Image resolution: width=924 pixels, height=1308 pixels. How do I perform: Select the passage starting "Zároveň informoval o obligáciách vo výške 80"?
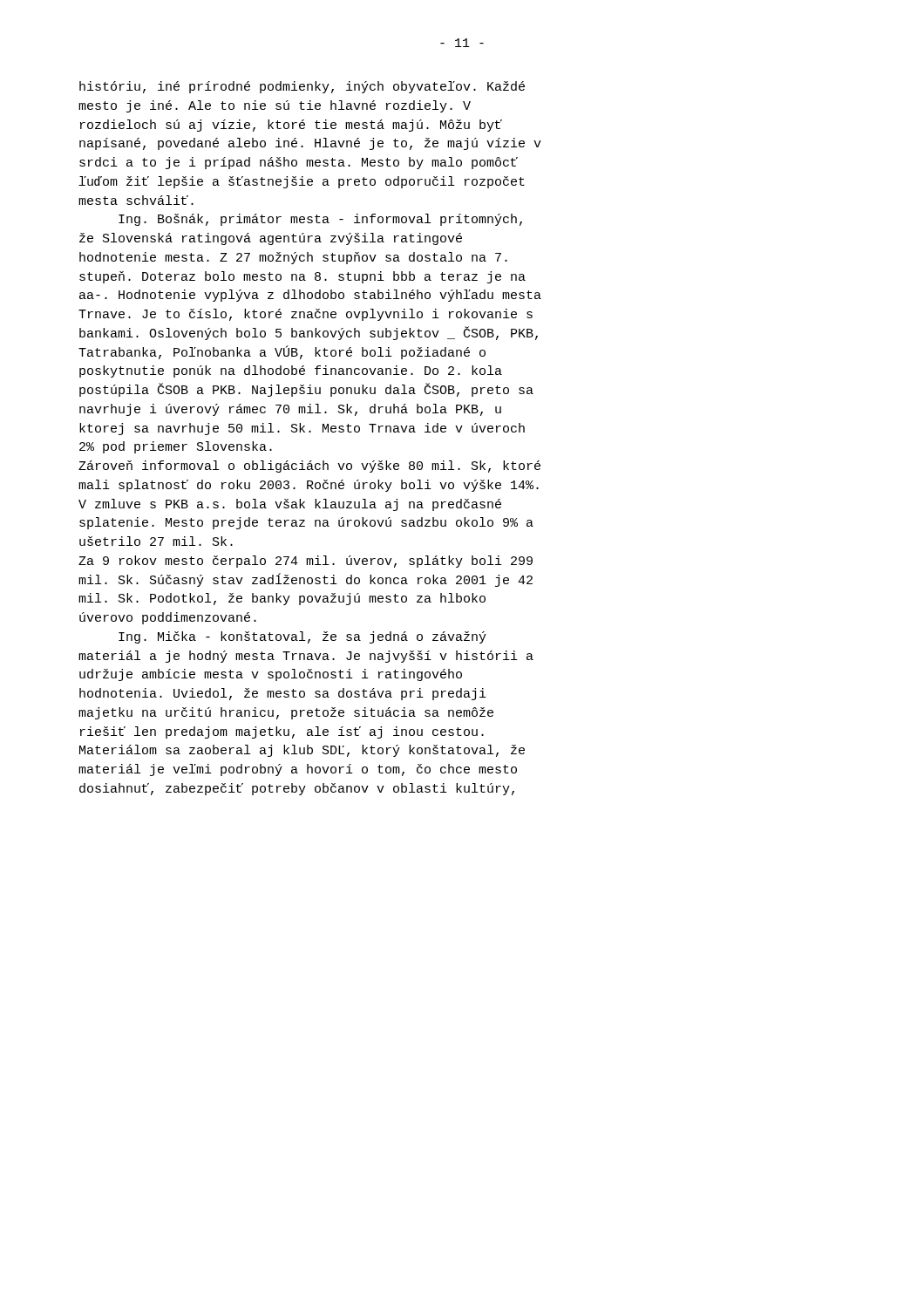pos(462,505)
